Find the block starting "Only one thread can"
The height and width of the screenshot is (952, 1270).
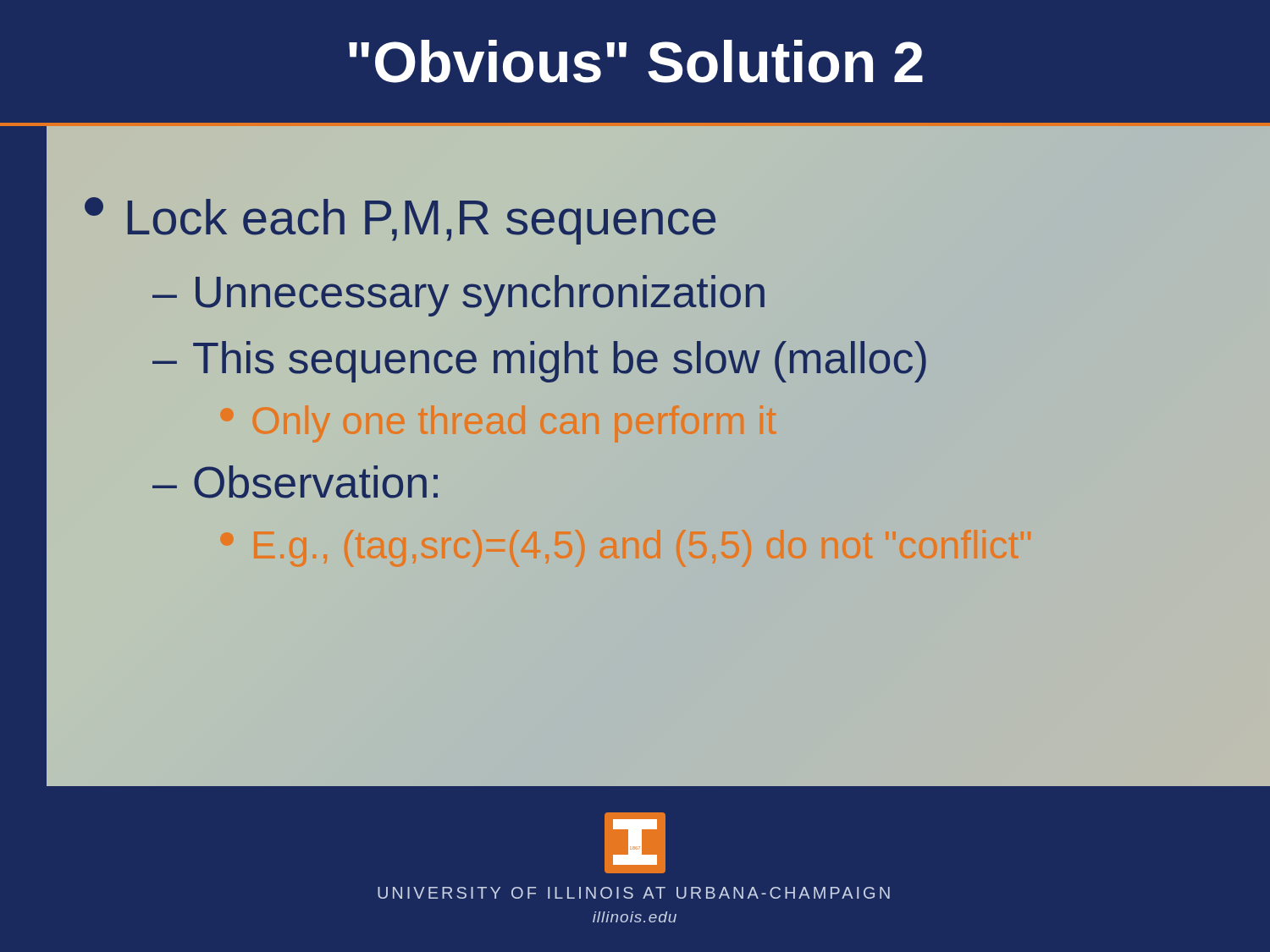[x=498, y=421]
